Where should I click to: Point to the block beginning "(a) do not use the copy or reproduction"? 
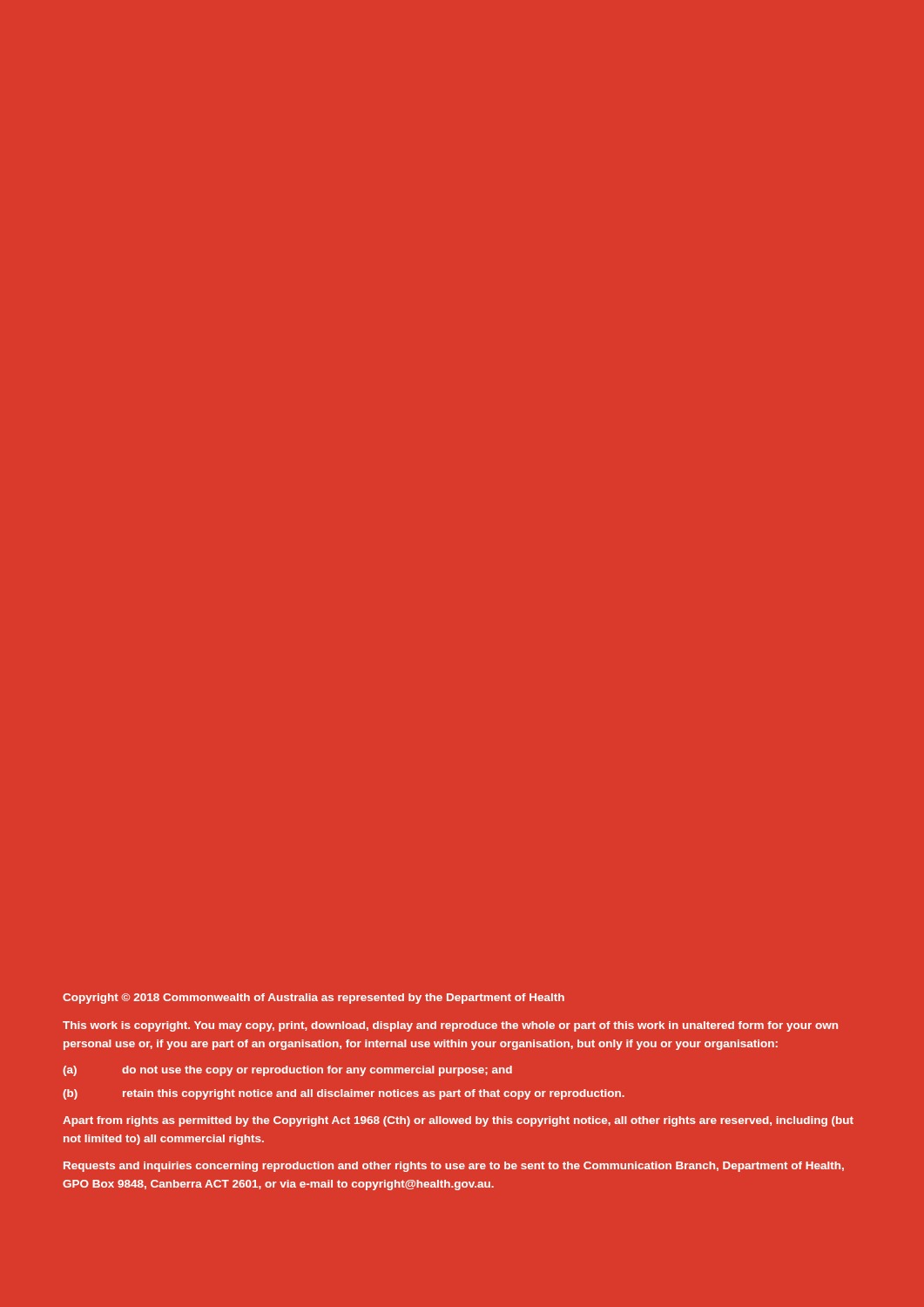(x=462, y=1071)
